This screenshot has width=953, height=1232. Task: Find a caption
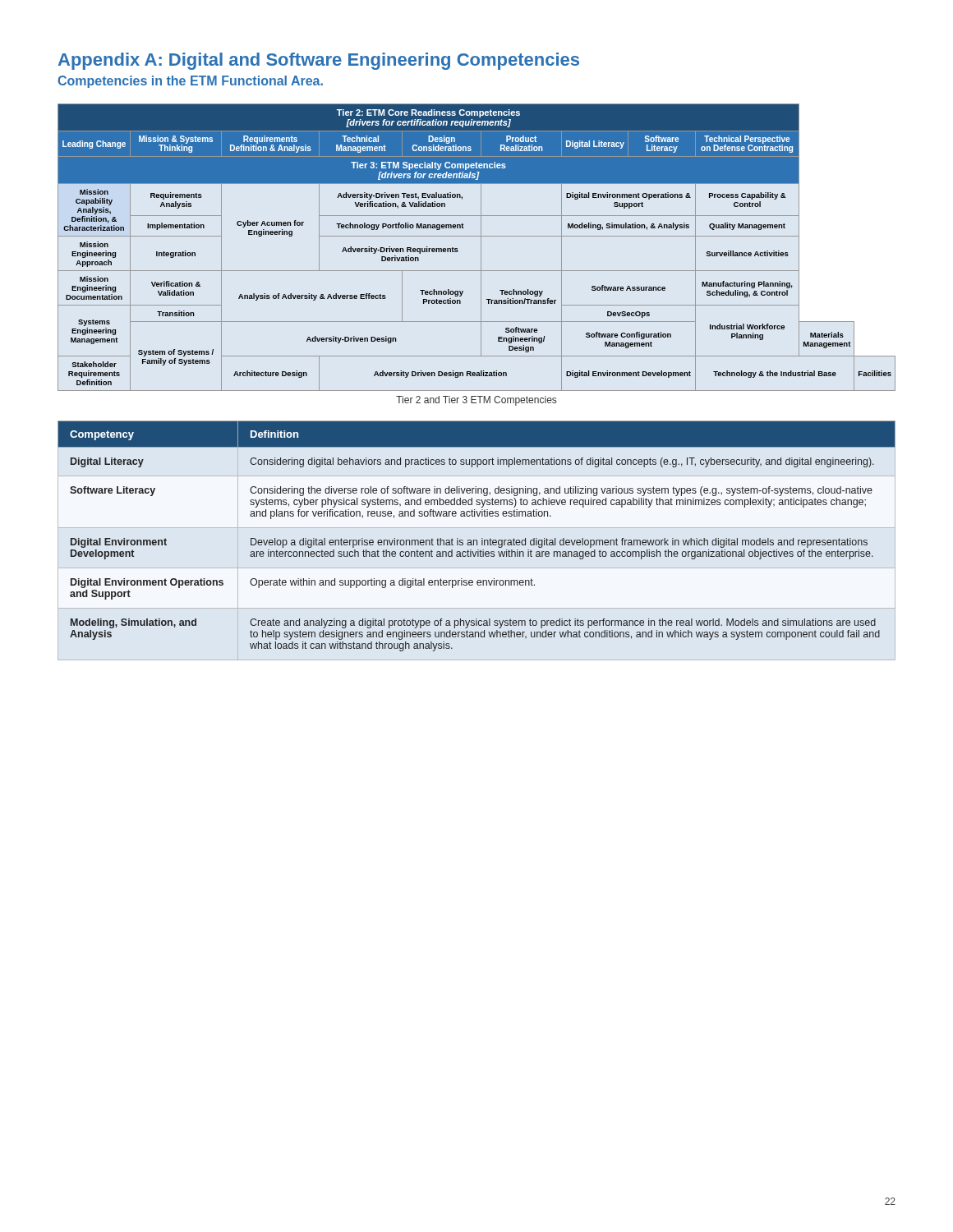point(476,400)
